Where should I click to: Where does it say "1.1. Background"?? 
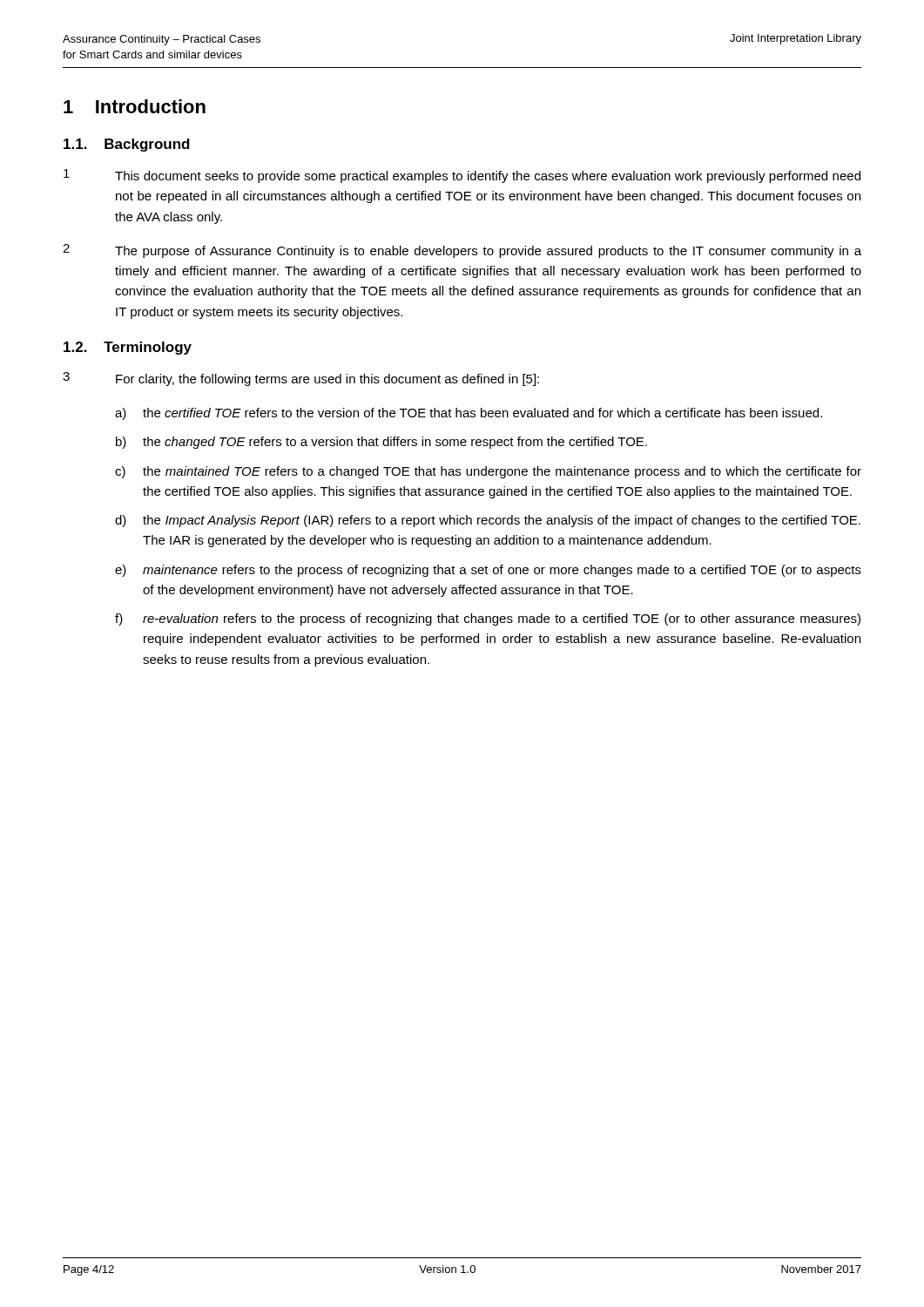[126, 144]
